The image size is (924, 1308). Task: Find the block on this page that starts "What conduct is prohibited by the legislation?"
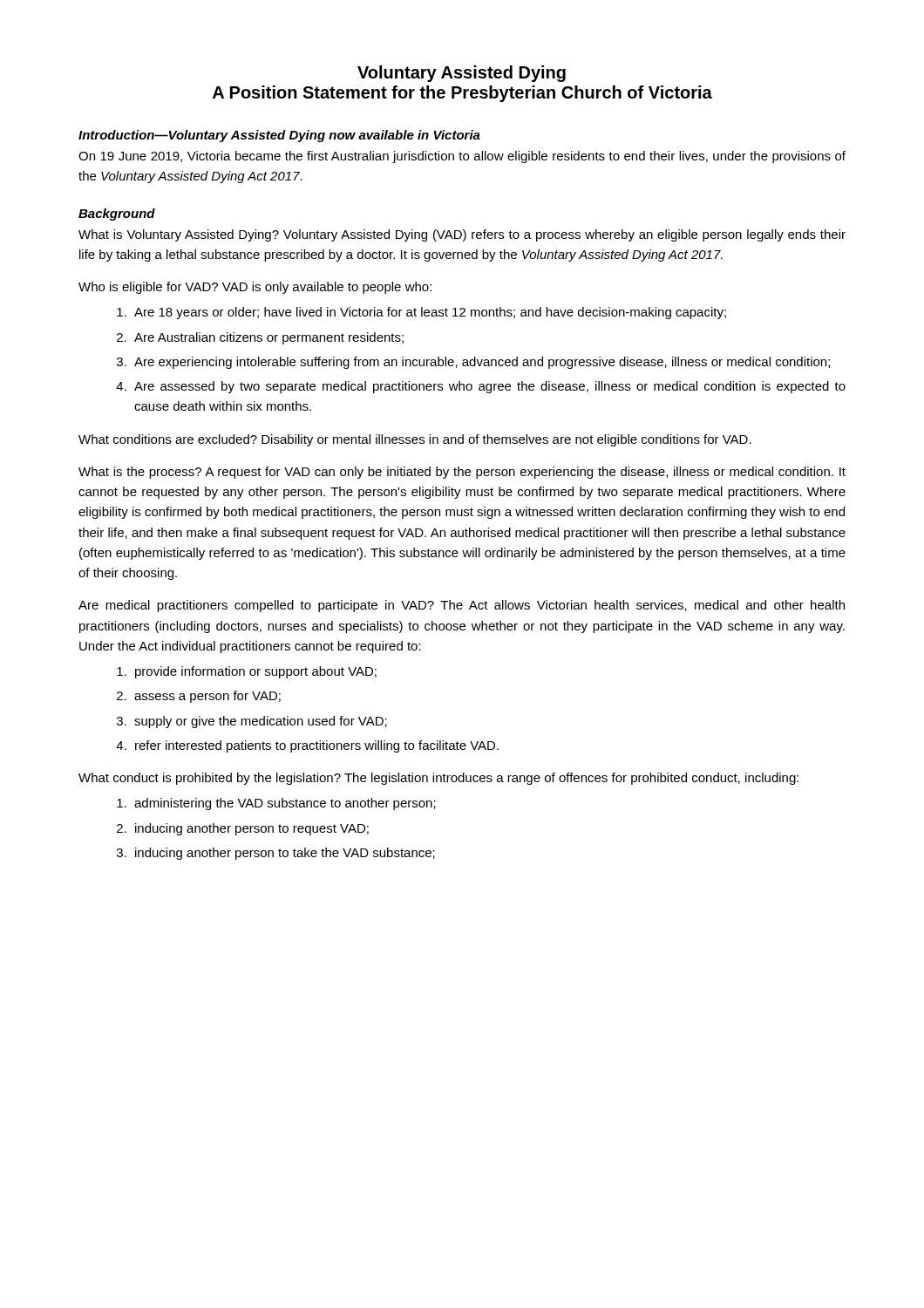point(439,777)
